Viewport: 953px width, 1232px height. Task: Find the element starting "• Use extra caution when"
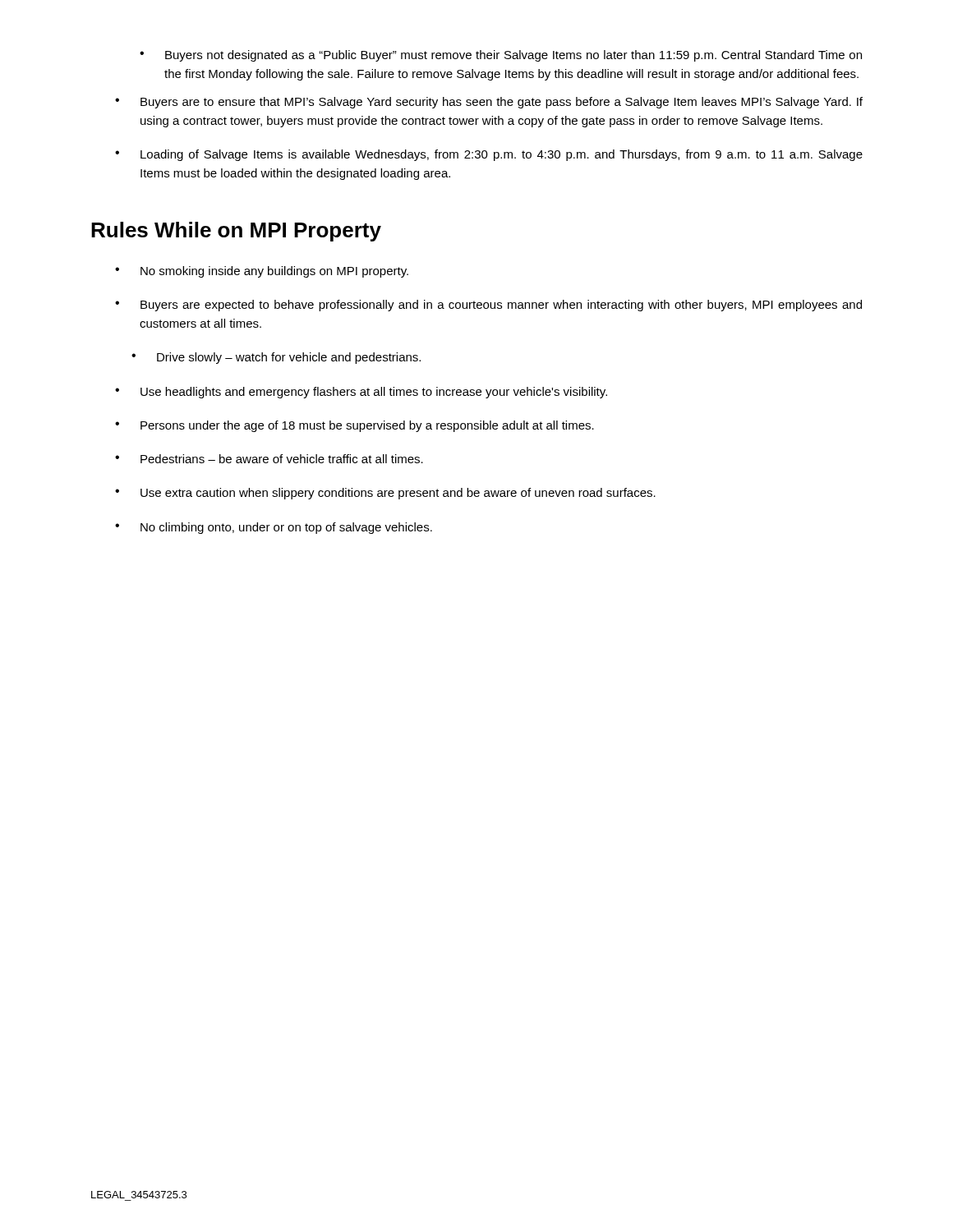click(x=489, y=493)
